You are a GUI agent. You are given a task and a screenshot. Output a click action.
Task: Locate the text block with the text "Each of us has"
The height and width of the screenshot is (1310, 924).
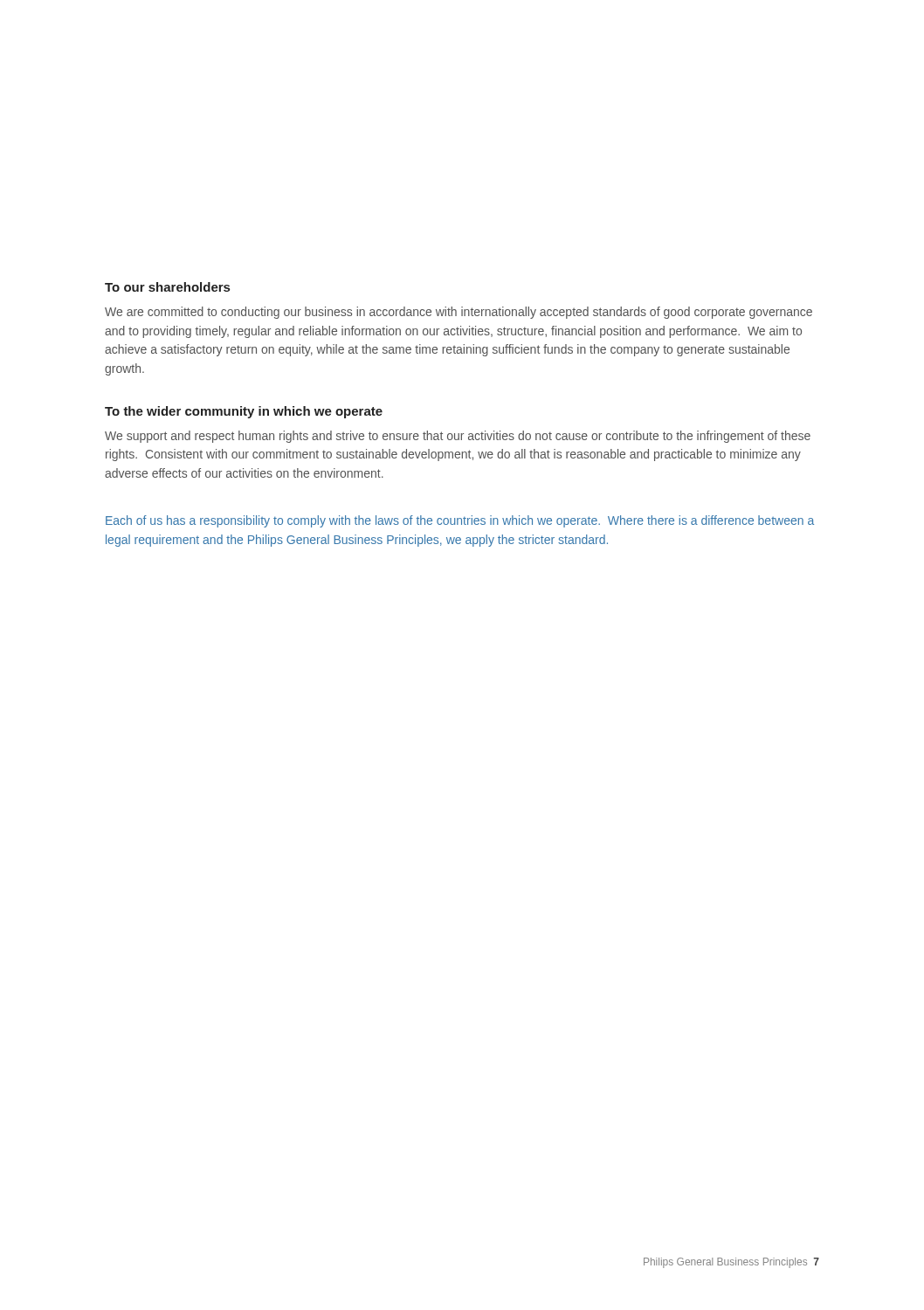(459, 530)
